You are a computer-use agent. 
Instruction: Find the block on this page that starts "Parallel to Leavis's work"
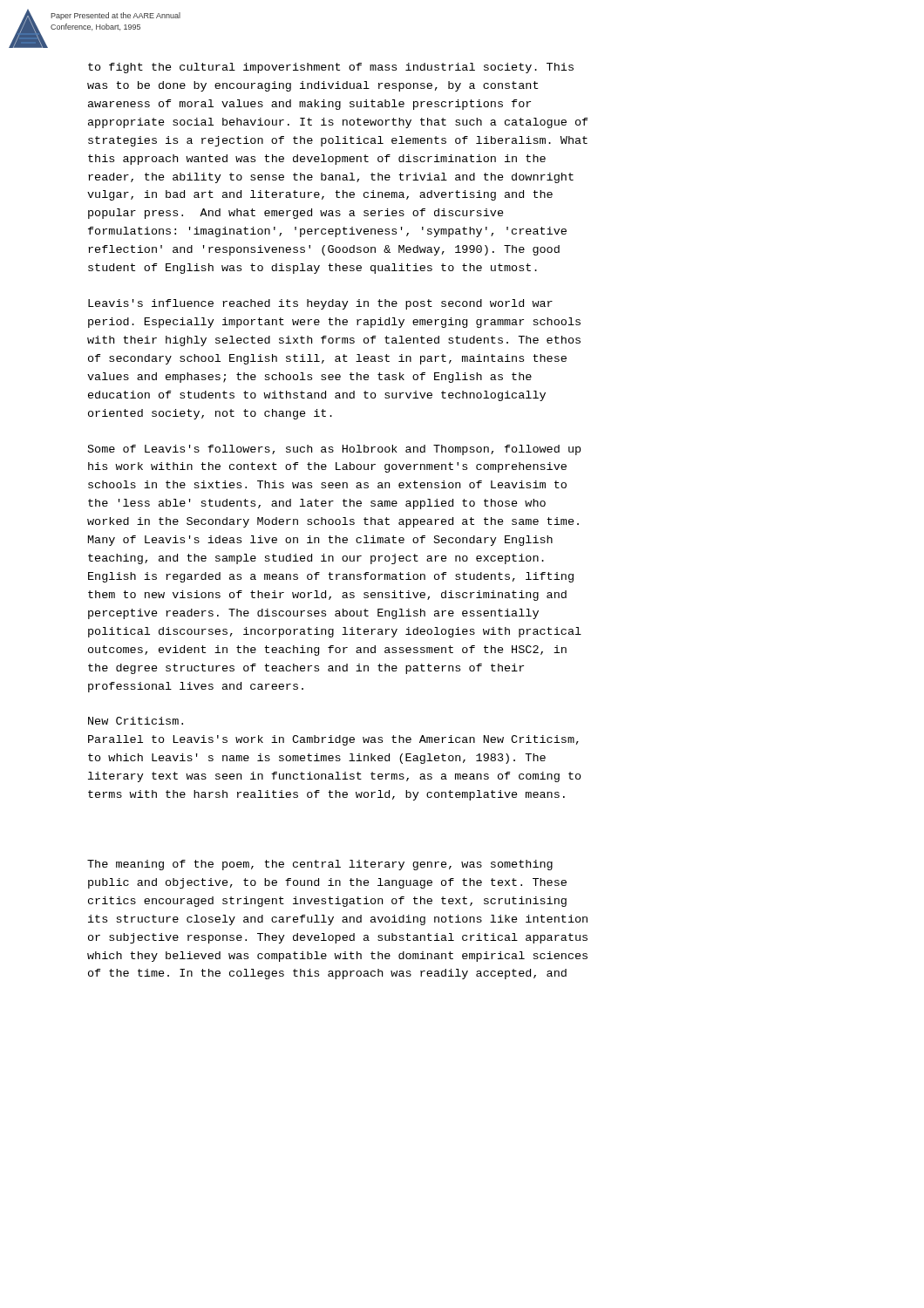pyautogui.click(x=462, y=768)
